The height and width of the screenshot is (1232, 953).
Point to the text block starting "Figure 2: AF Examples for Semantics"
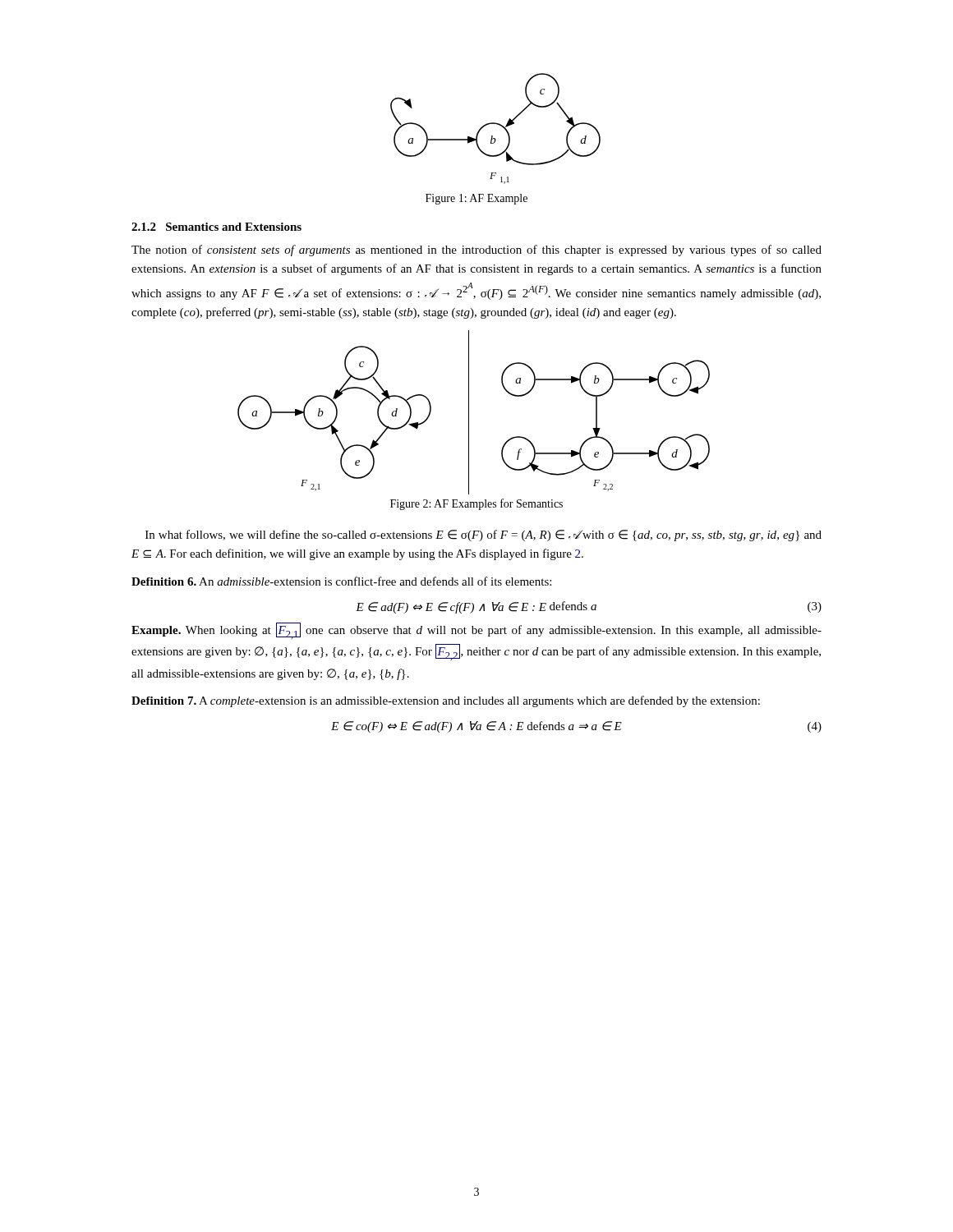click(476, 504)
